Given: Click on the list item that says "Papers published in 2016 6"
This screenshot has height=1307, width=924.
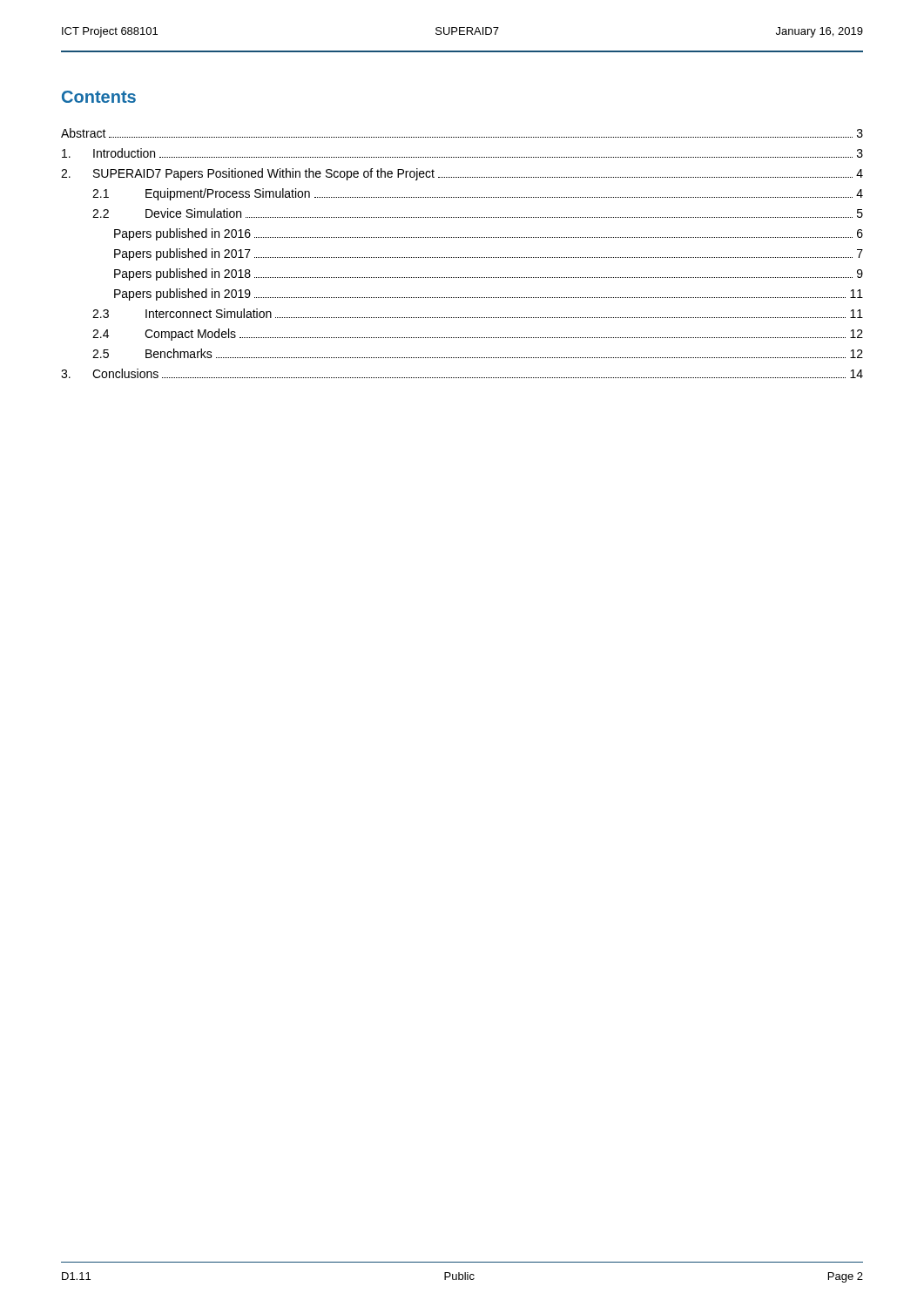Looking at the screenshot, I should tap(488, 233).
